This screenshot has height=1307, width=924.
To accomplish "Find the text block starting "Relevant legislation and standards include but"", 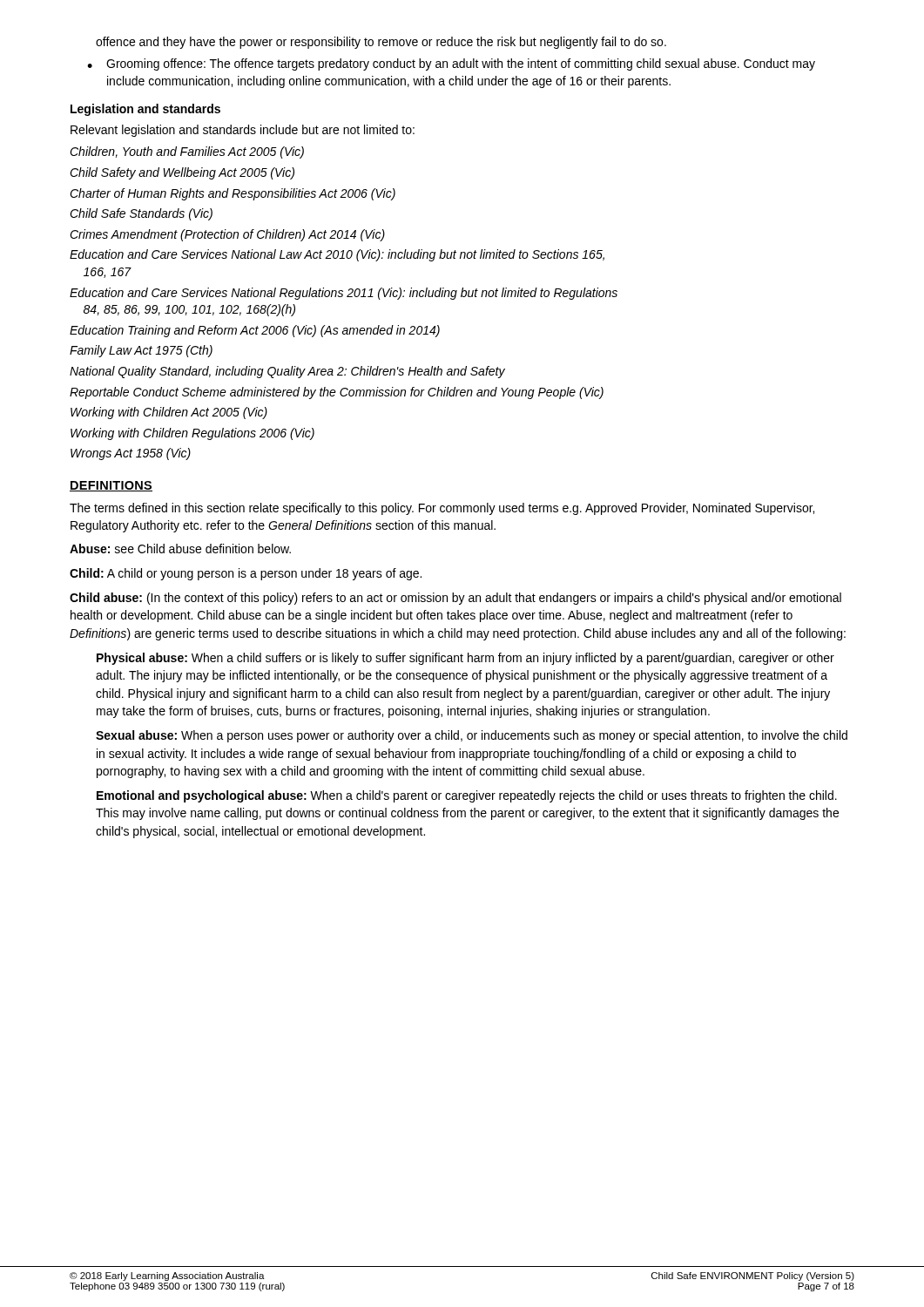I will (x=243, y=131).
